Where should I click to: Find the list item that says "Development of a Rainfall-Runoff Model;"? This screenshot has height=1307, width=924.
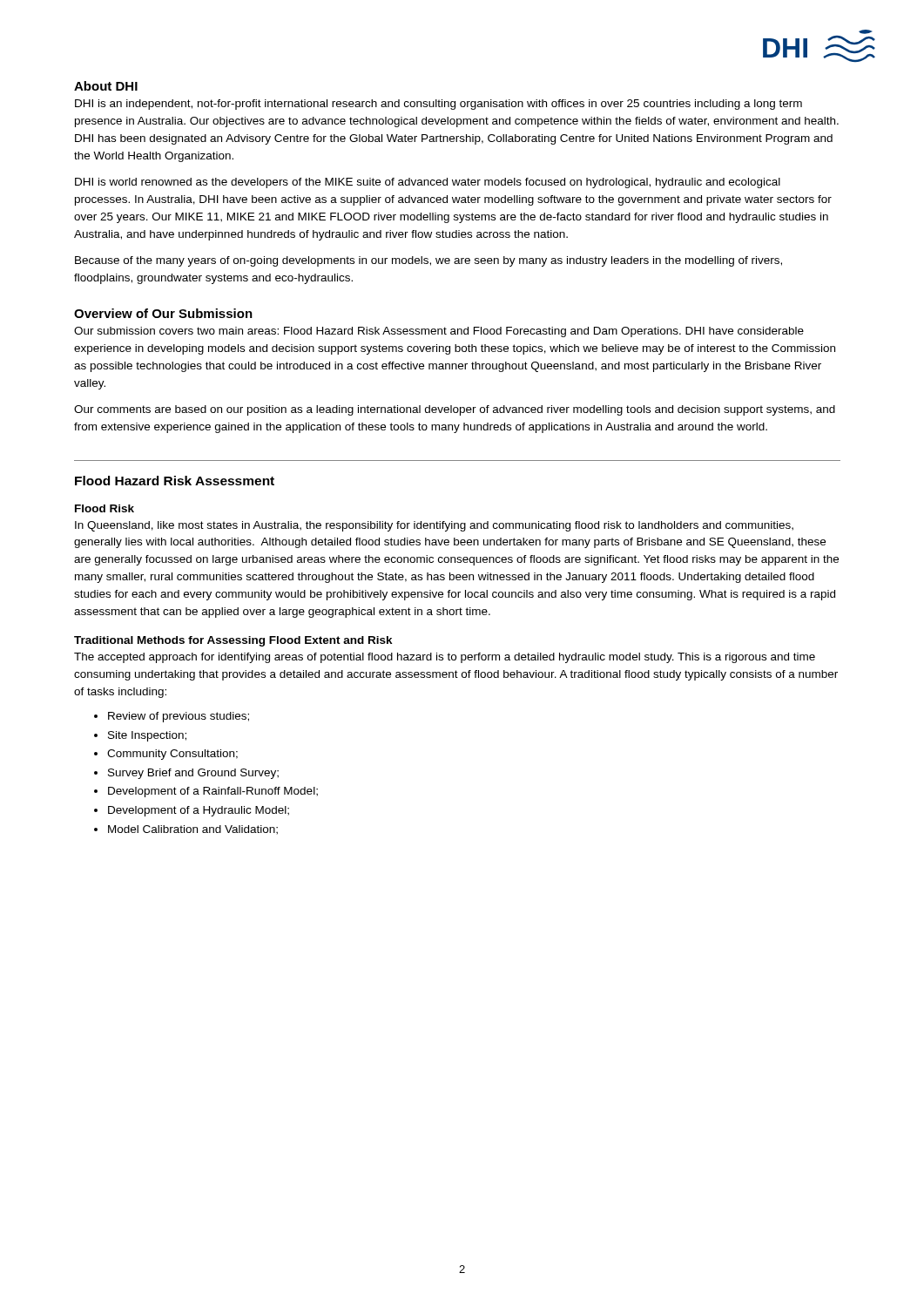tap(206, 792)
